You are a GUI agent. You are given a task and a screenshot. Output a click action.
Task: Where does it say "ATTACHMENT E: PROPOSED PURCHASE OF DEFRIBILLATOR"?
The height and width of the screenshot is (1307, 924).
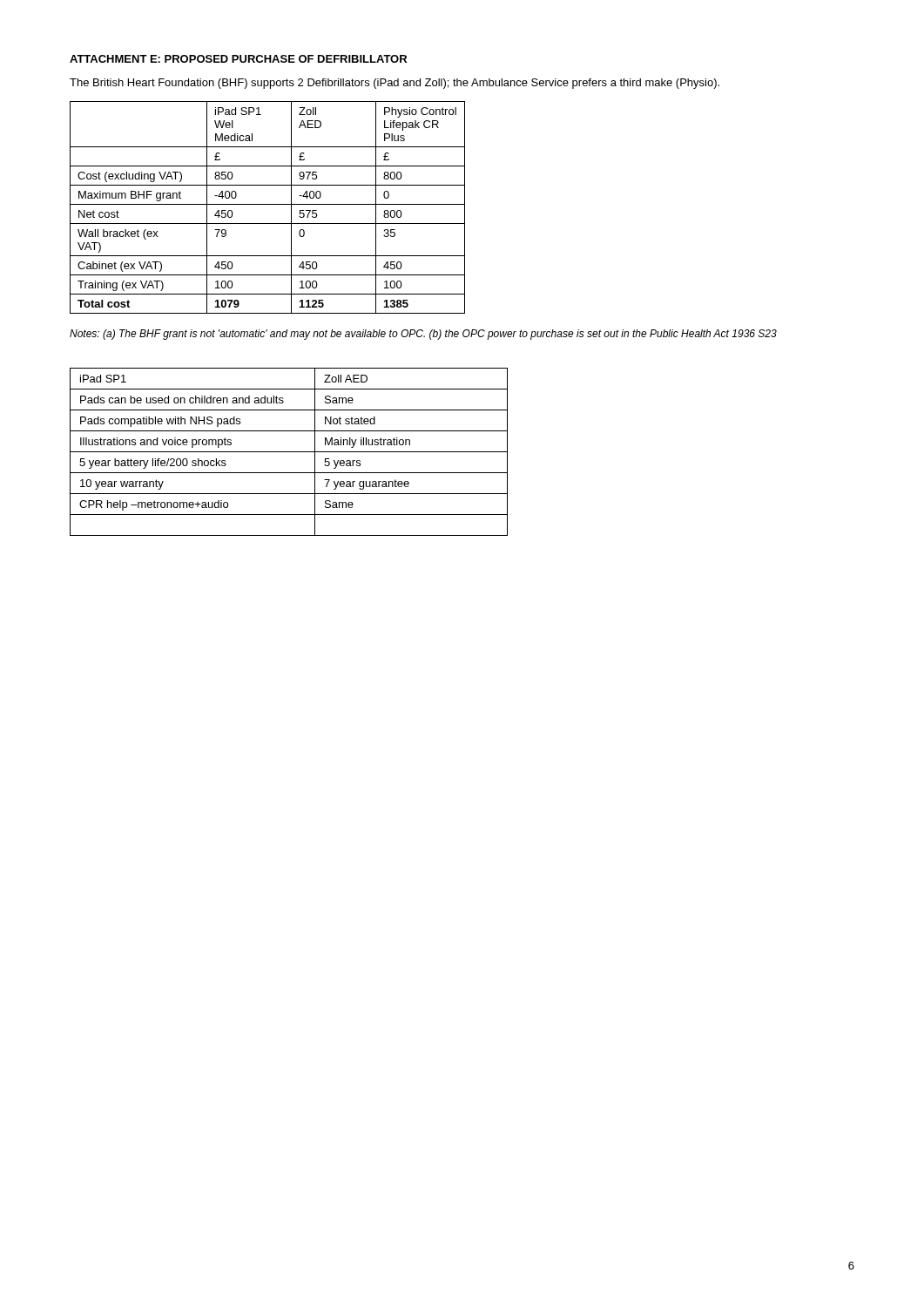point(238,59)
